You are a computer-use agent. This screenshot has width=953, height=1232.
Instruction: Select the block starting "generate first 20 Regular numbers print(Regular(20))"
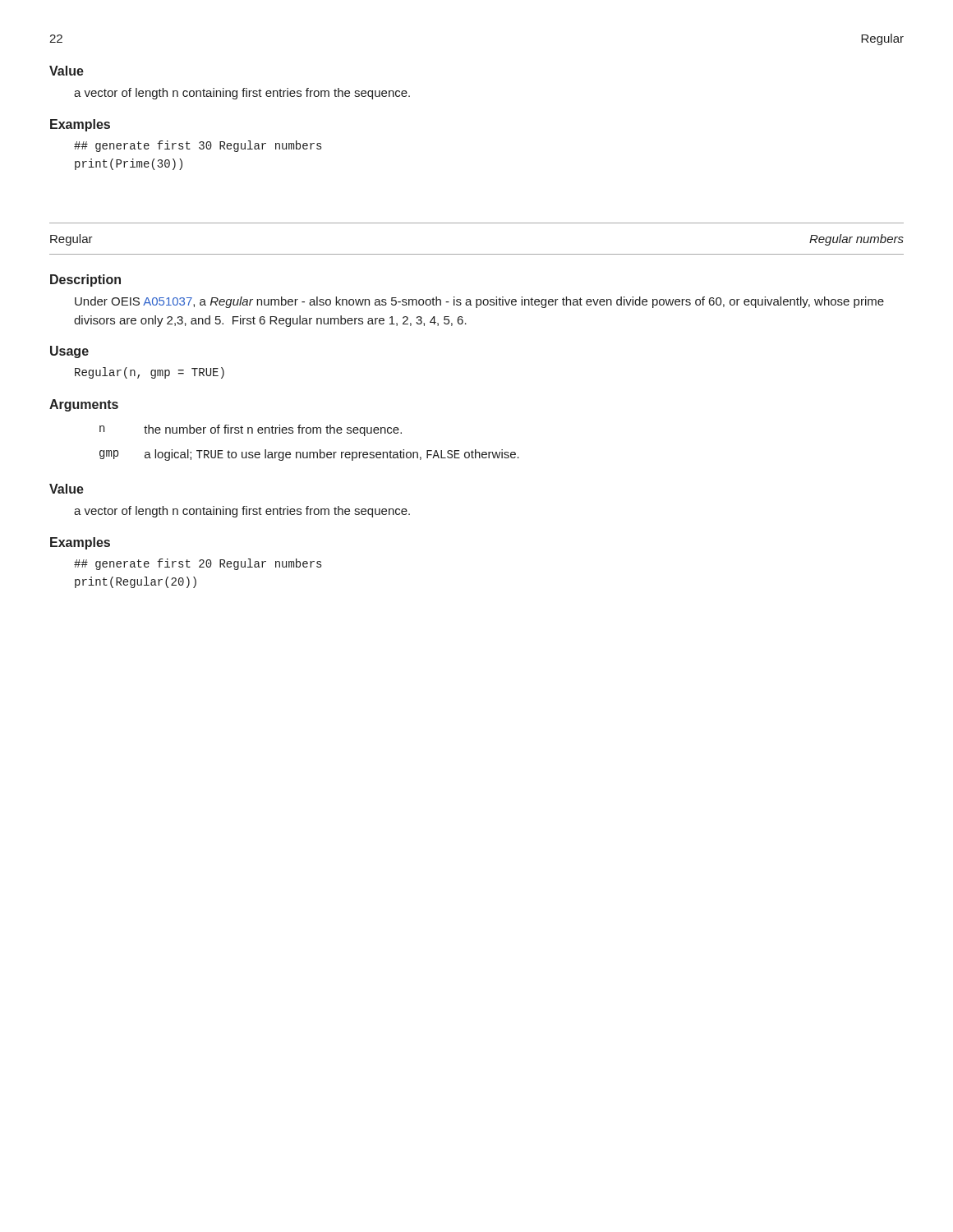point(198,573)
